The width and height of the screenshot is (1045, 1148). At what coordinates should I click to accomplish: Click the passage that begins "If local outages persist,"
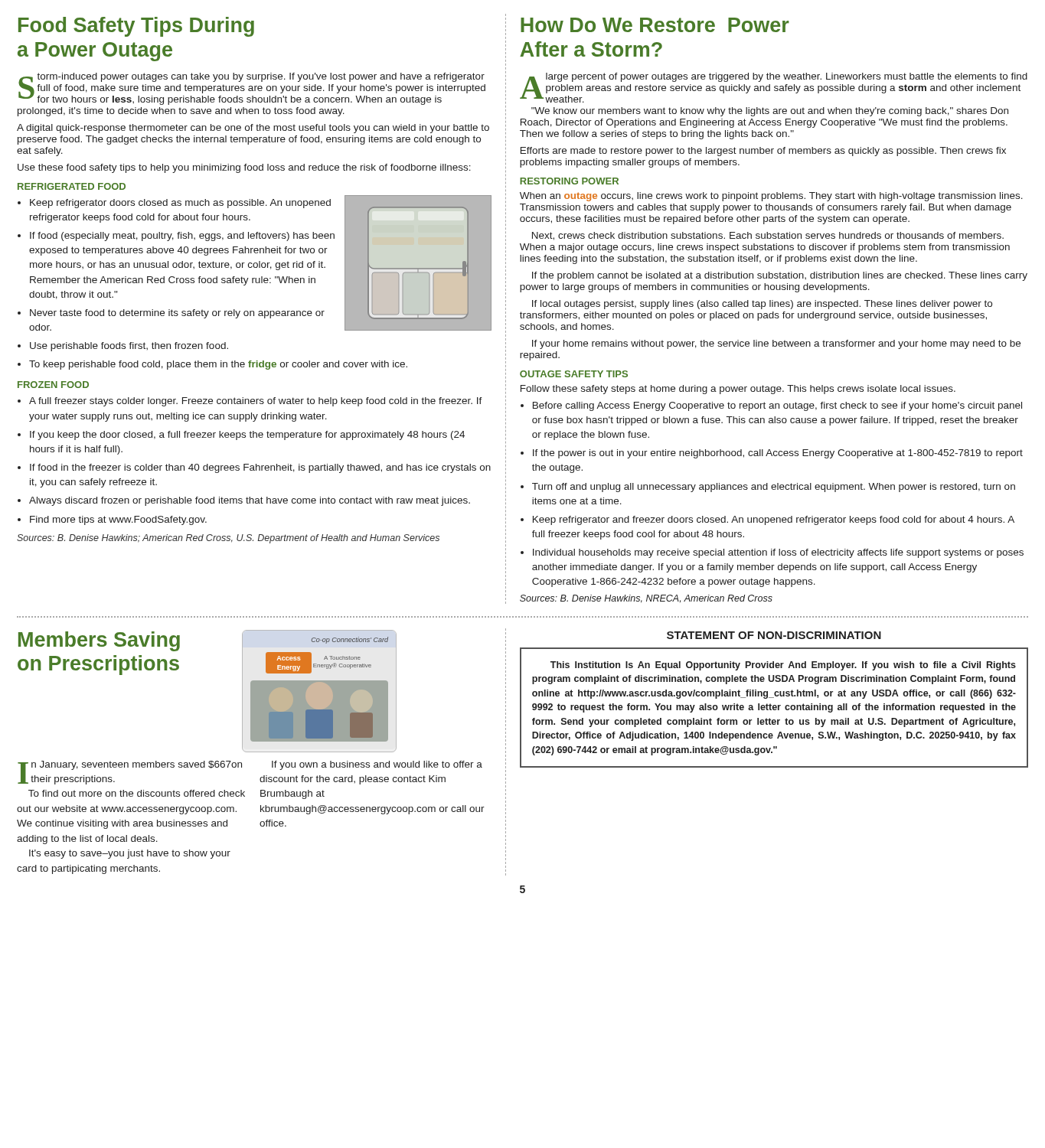(x=756, y=315)
